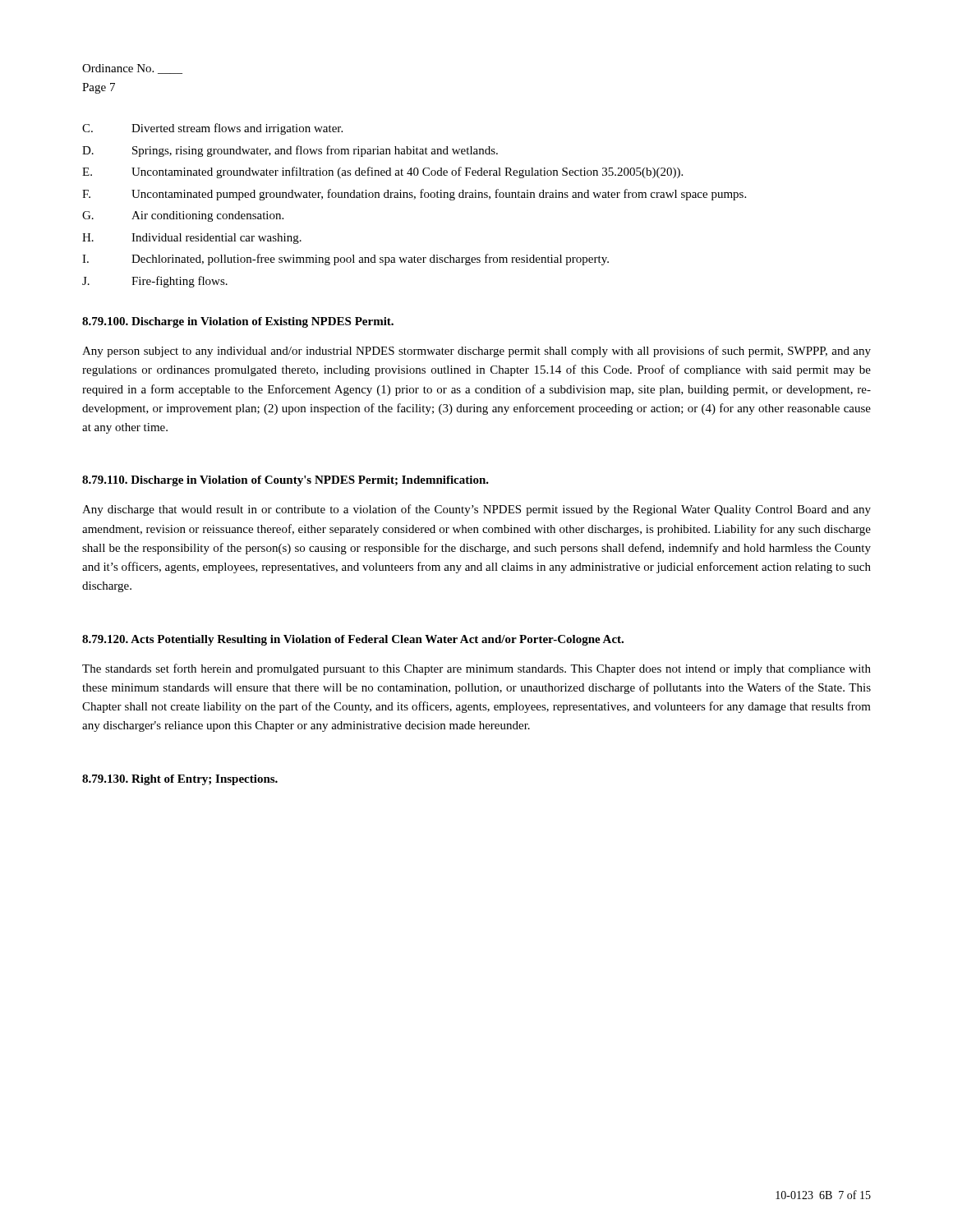
Task: Find the element starting "E. Uncontaminated groundwater infiltration (as defined at 40"
Action: [476, 172]
